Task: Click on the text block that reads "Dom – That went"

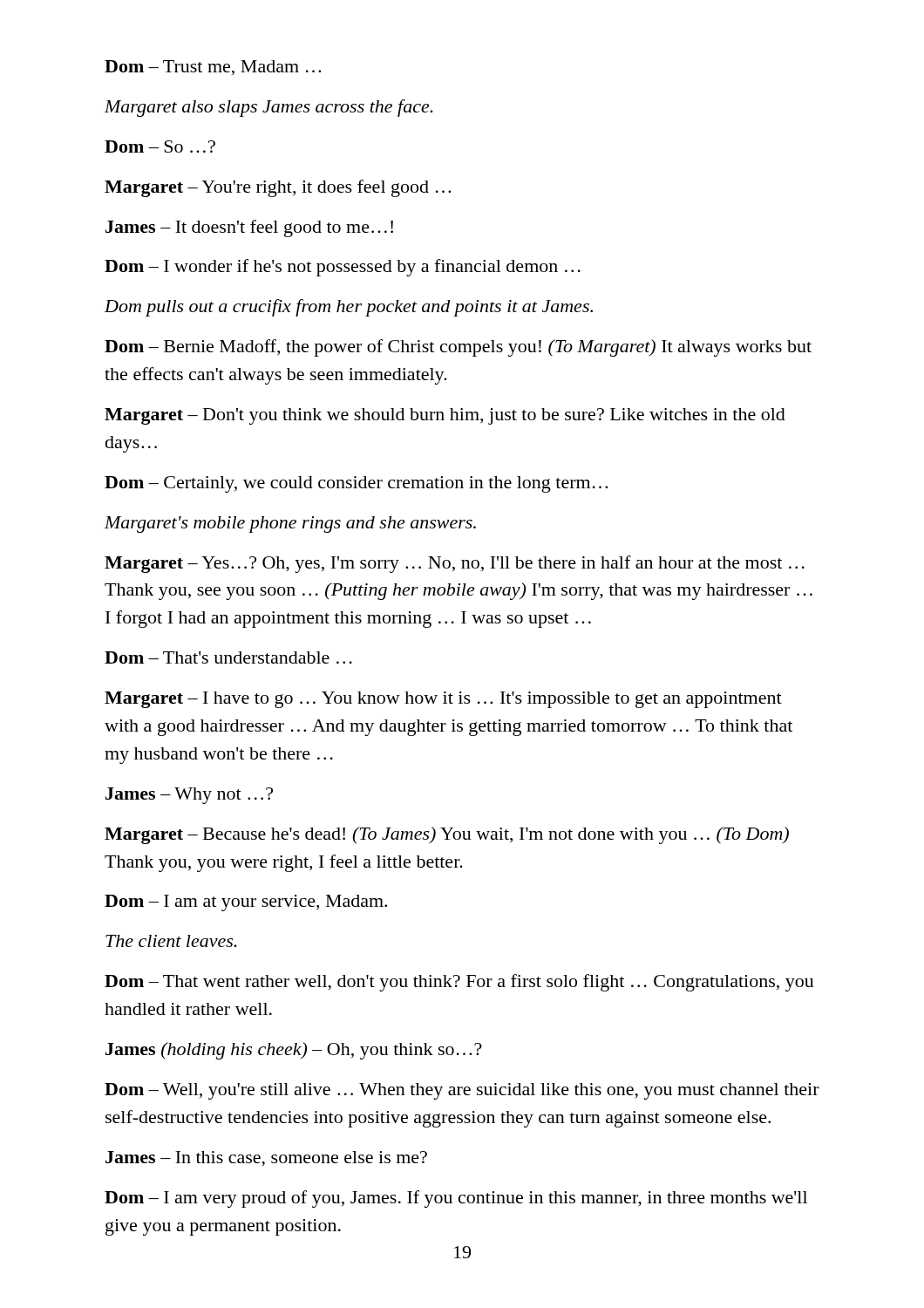Action: tap(459, 995)
